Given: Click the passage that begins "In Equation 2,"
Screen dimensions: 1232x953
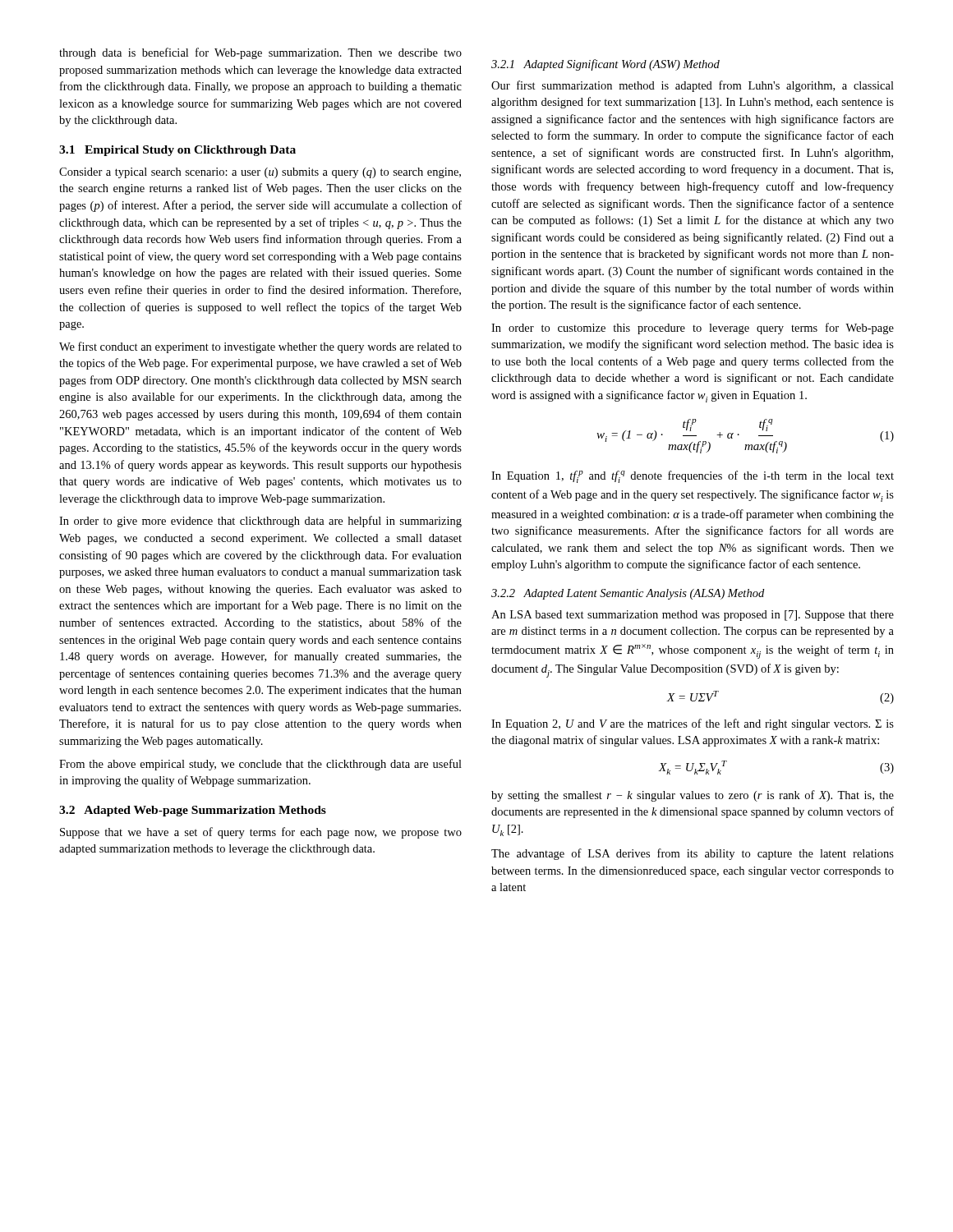Looking at the screenshot, I should [693, 732].
